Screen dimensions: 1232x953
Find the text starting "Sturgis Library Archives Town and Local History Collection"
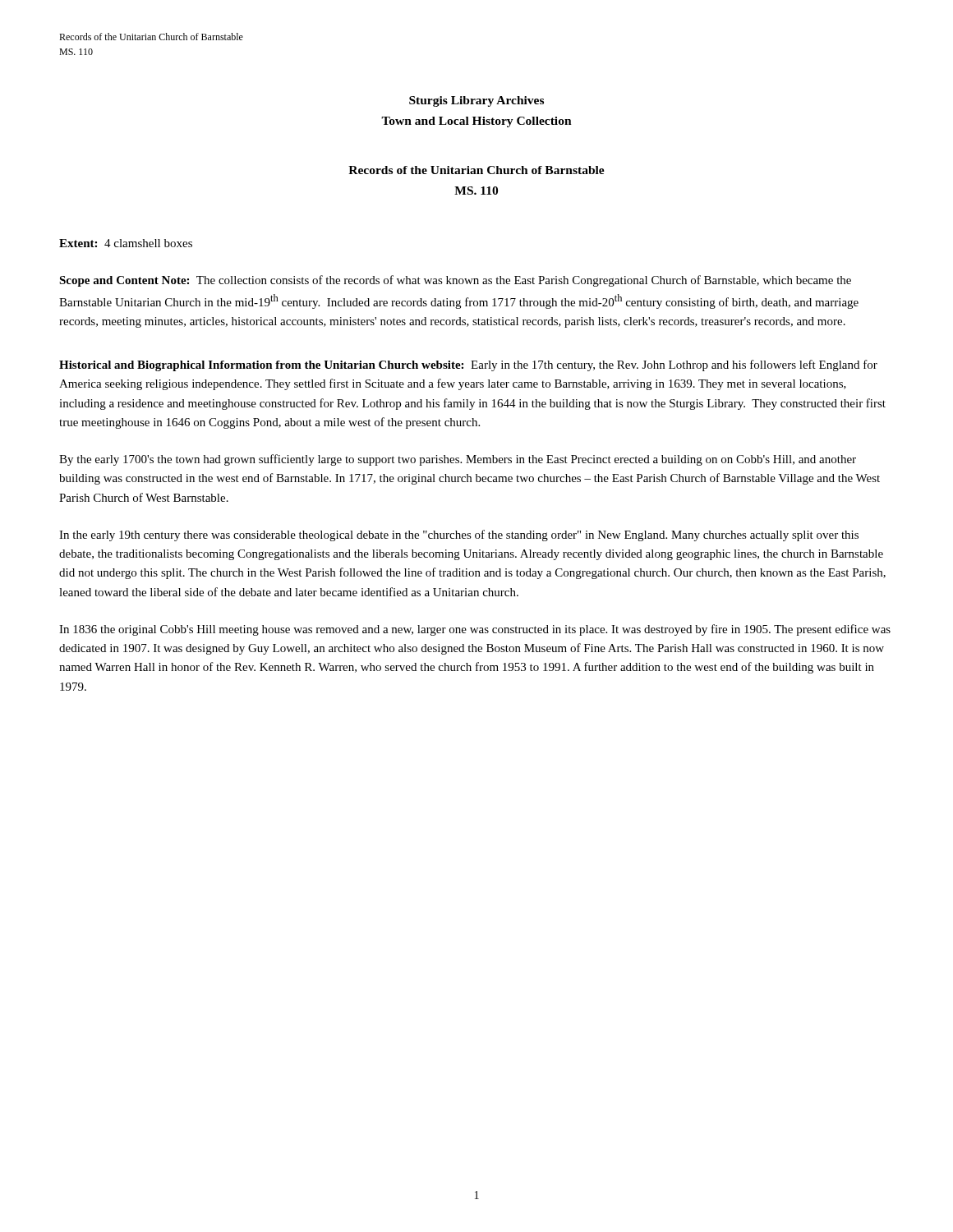point(476,110)
